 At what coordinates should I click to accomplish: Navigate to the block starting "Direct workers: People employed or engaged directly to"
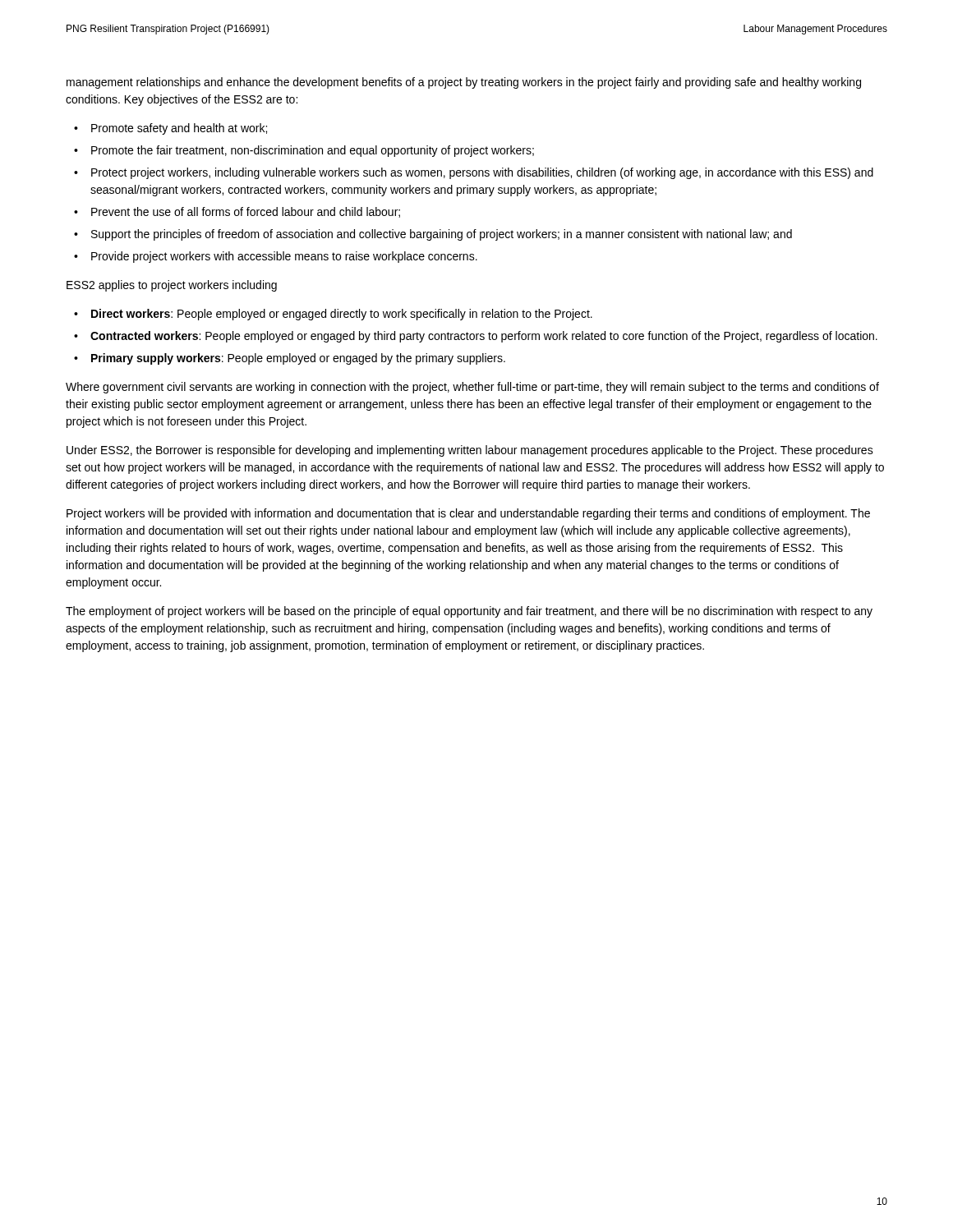(x=342, y=314)
